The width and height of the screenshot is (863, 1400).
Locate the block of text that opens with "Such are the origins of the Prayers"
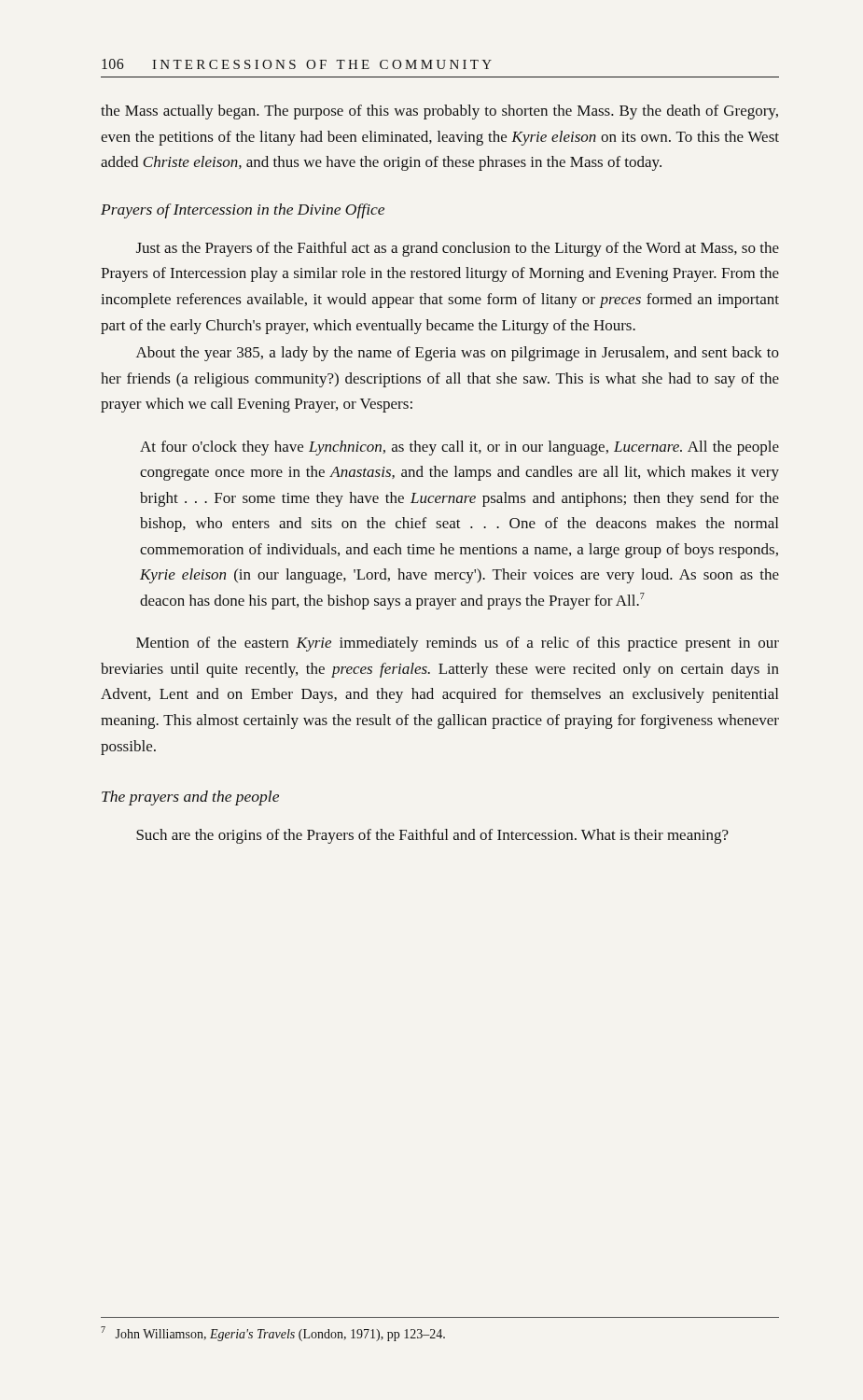[440, 835]
